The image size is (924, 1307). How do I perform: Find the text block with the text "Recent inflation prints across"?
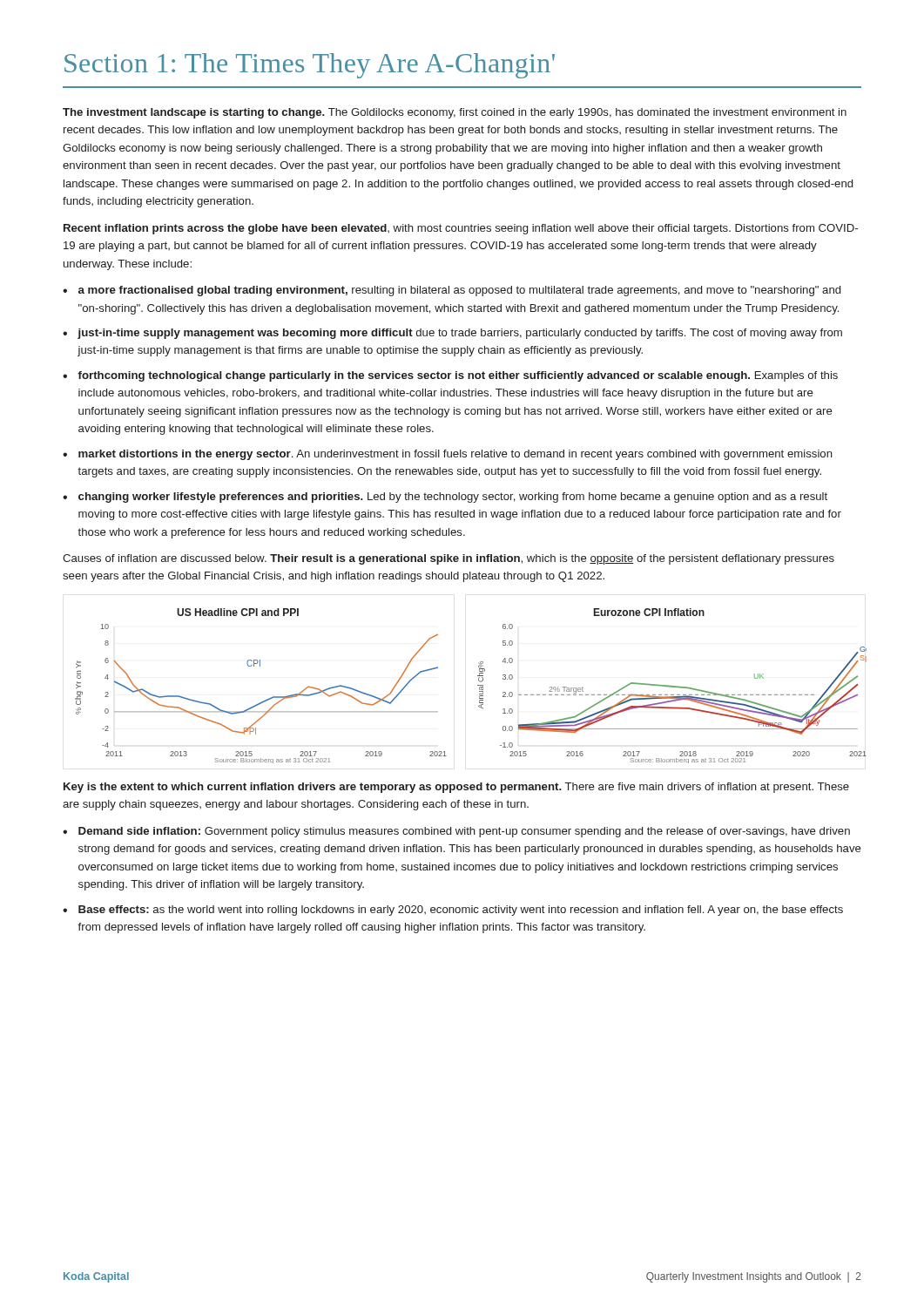pyautogui.click(x=461, y=245)
